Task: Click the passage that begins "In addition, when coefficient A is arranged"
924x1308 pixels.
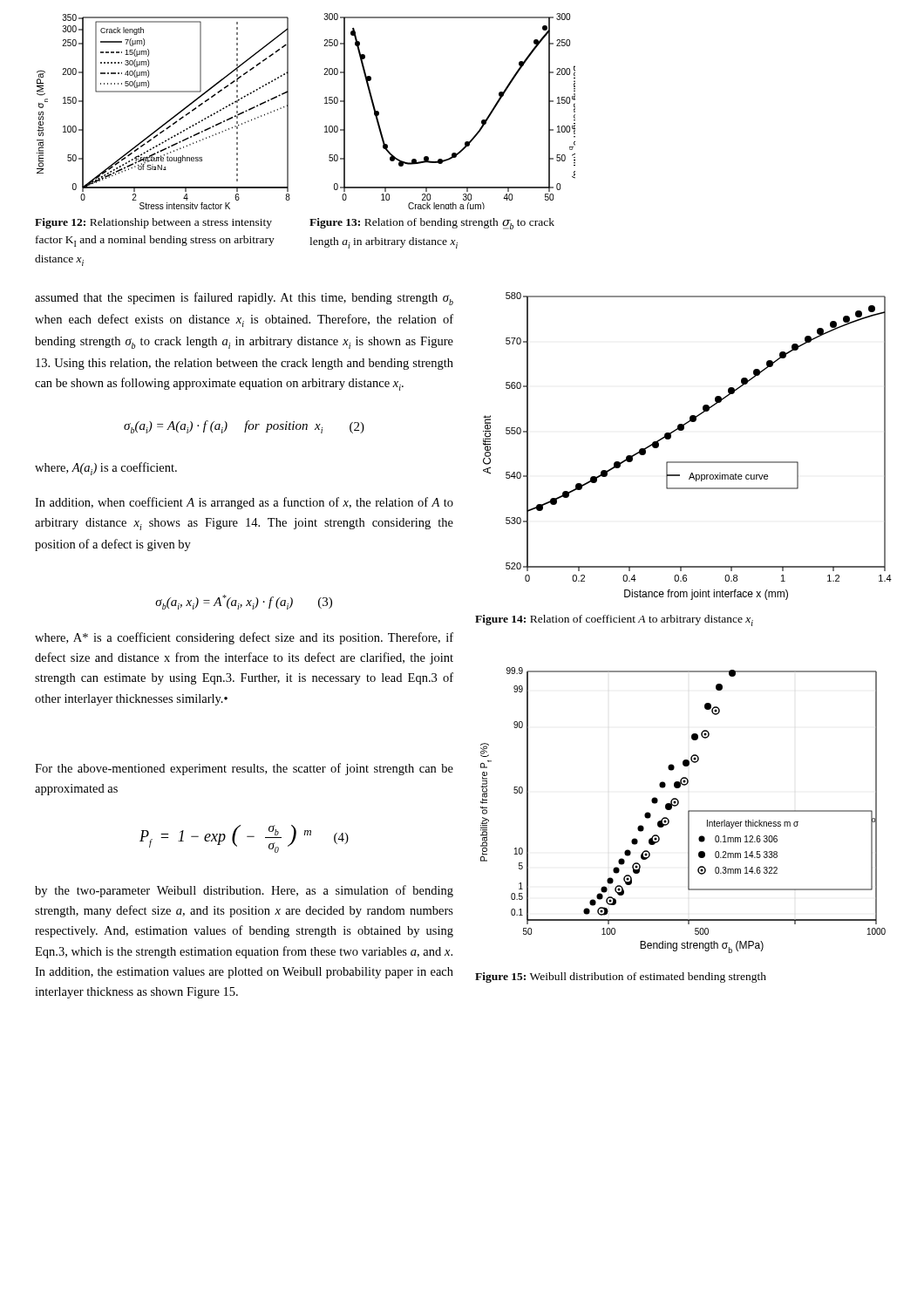Action: [244, 523]
